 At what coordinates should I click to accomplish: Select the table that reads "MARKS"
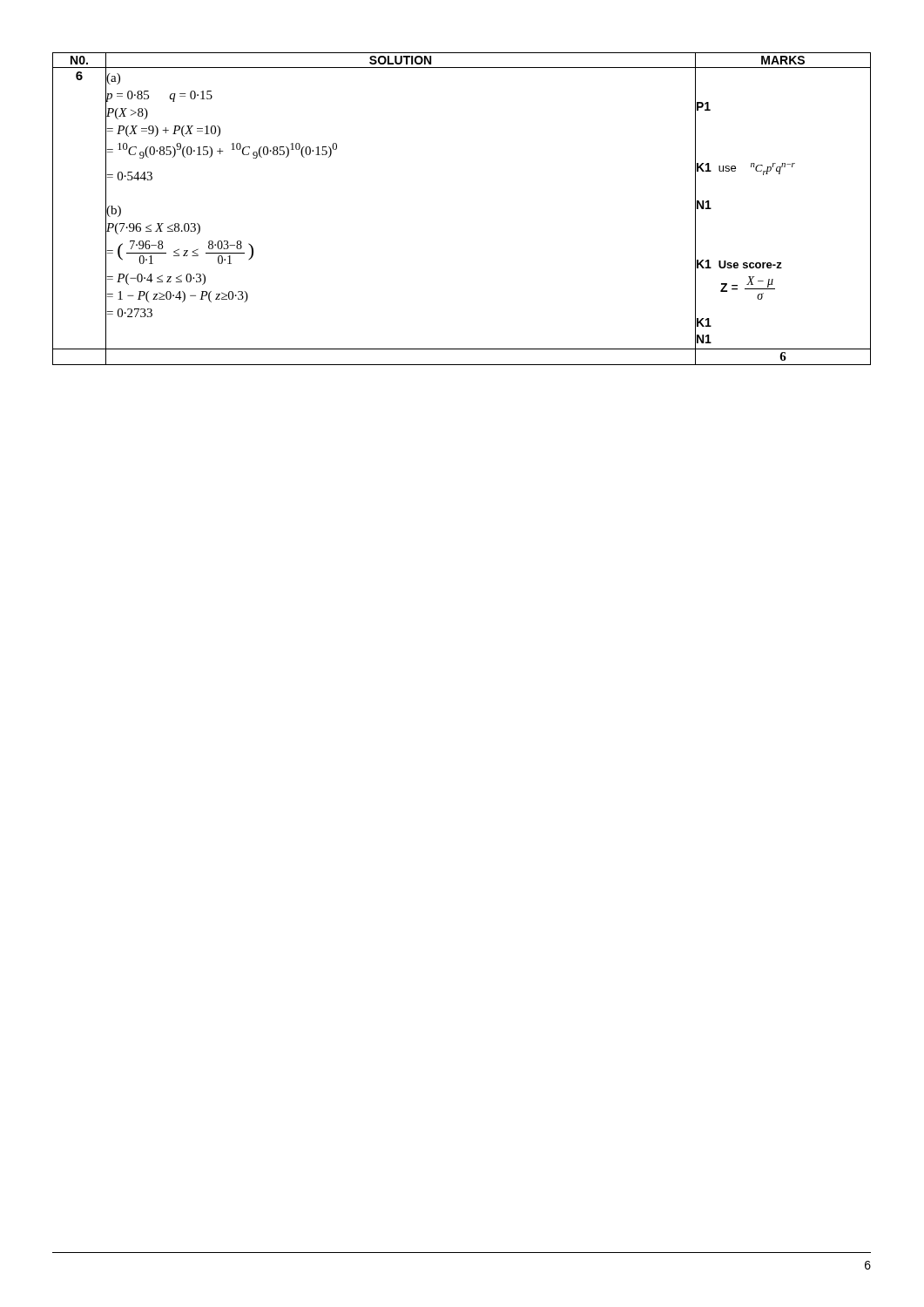click(462, 209)
